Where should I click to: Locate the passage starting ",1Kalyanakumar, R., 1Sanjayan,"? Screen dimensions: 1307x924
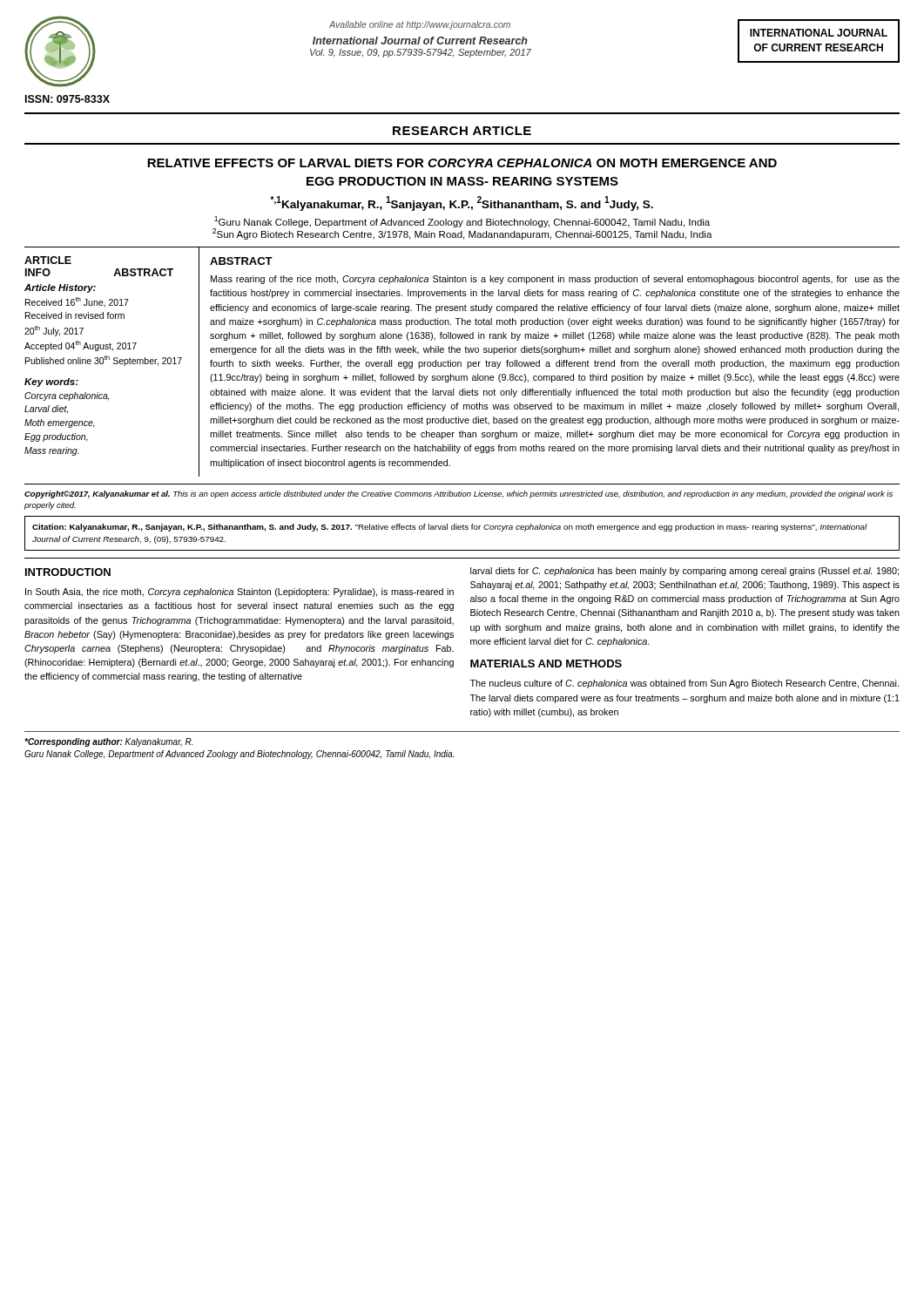click(x=462, y=203)
